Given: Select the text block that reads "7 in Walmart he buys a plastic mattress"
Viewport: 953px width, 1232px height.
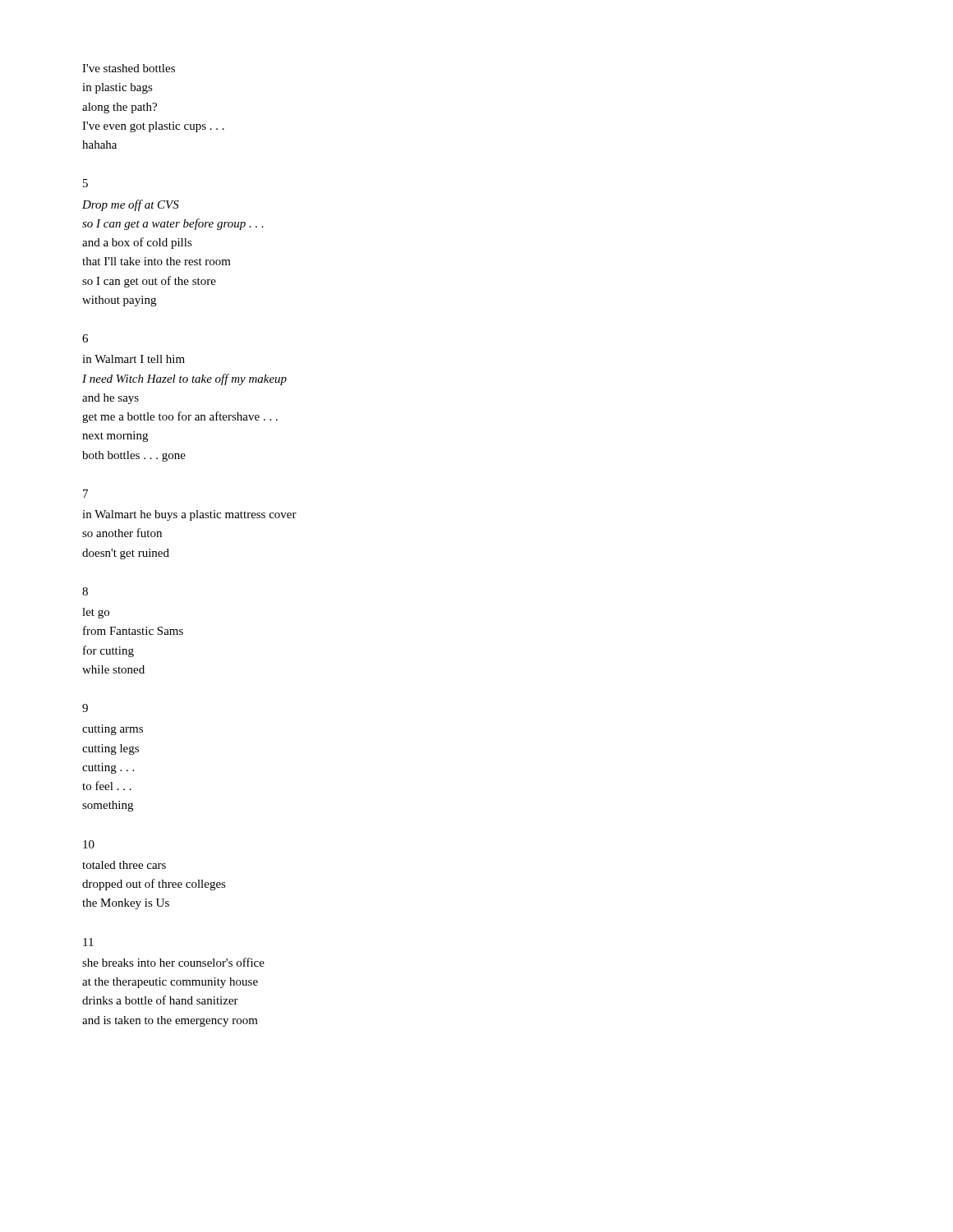Looking at the screenshot, I should pyautogui.click(x=85, y=494).
